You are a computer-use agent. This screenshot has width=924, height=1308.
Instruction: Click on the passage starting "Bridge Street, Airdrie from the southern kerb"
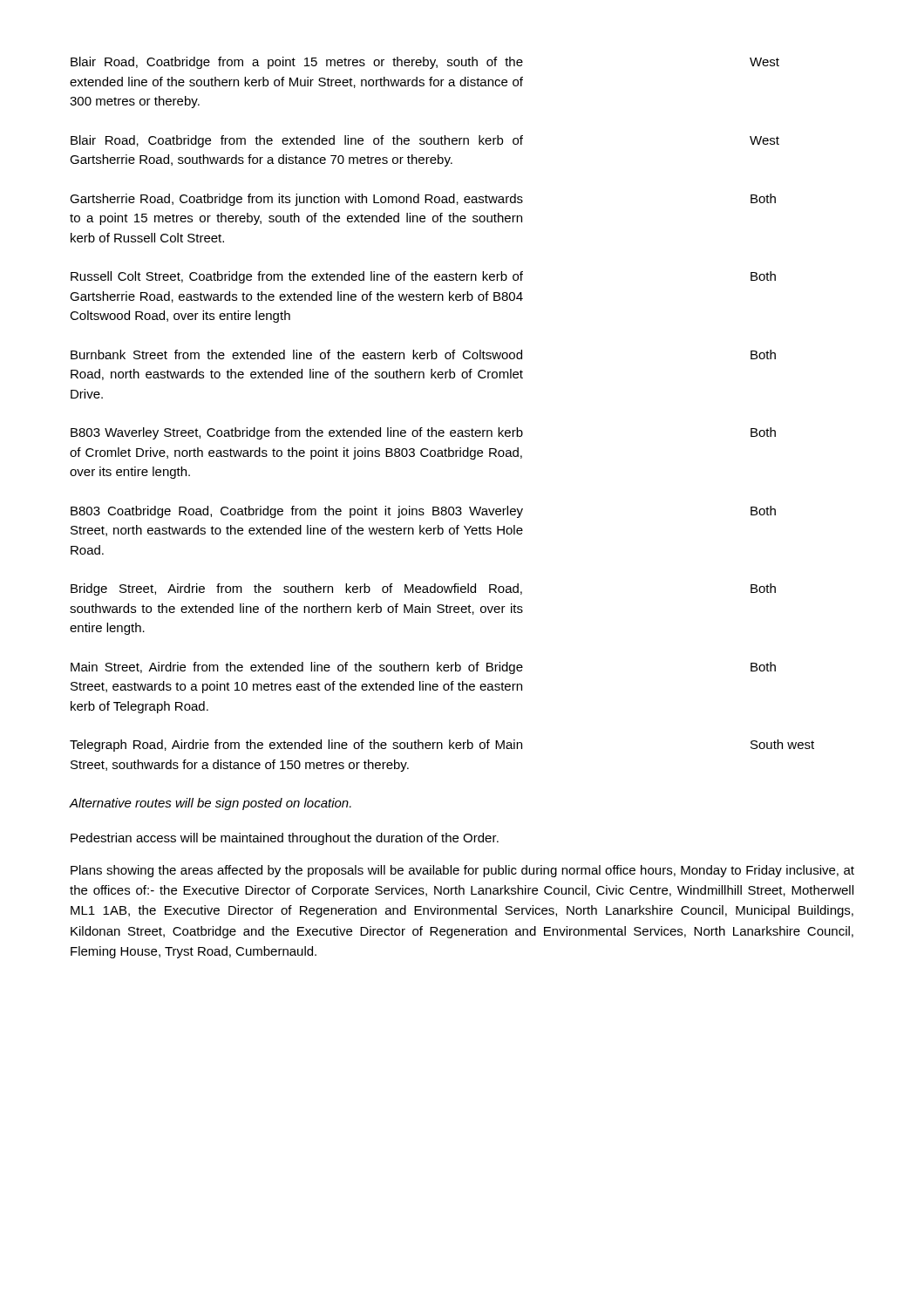[462, 608]
